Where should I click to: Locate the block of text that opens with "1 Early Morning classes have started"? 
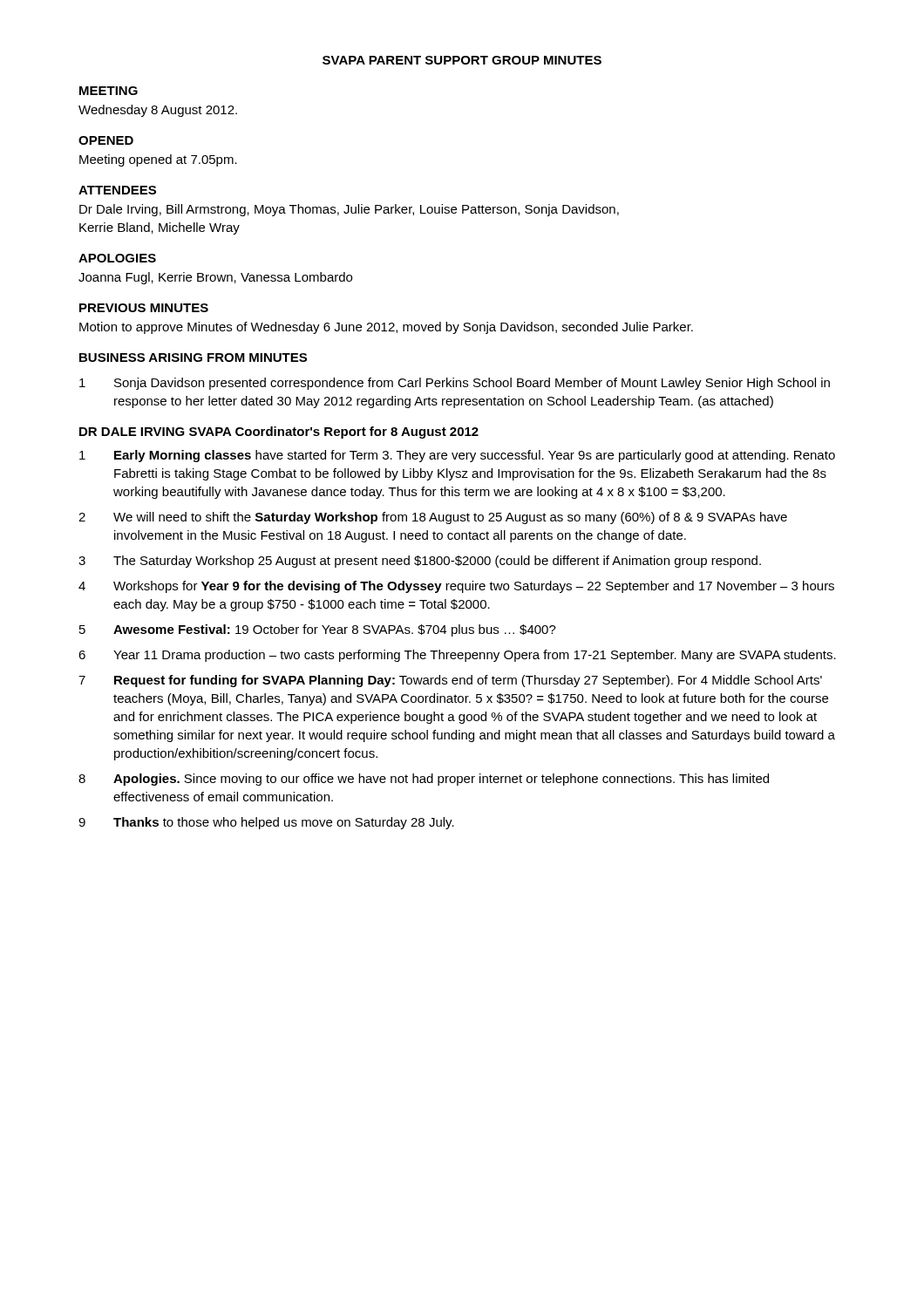462,473
